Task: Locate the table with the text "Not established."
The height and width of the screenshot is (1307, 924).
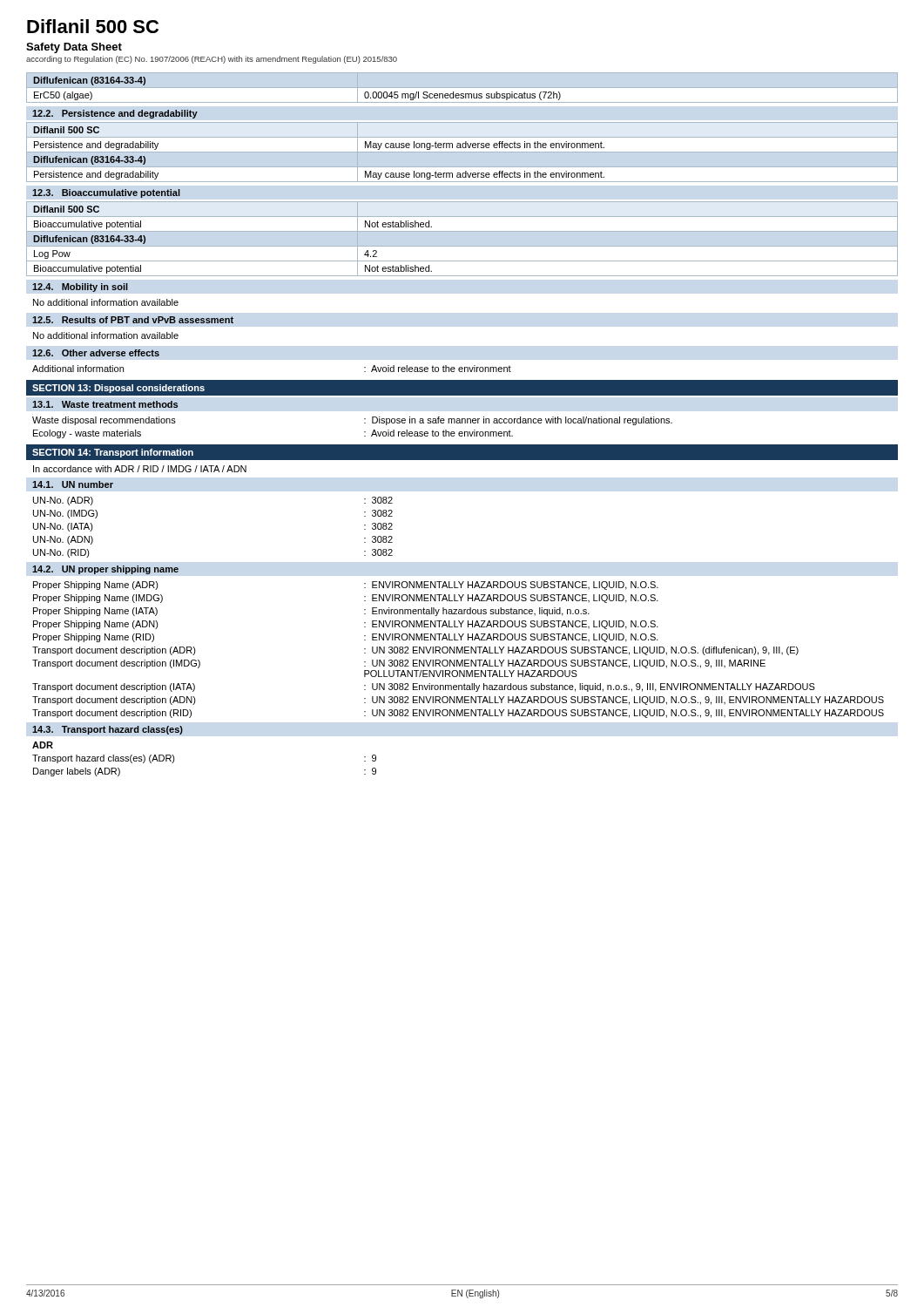Action: (462, 239)
